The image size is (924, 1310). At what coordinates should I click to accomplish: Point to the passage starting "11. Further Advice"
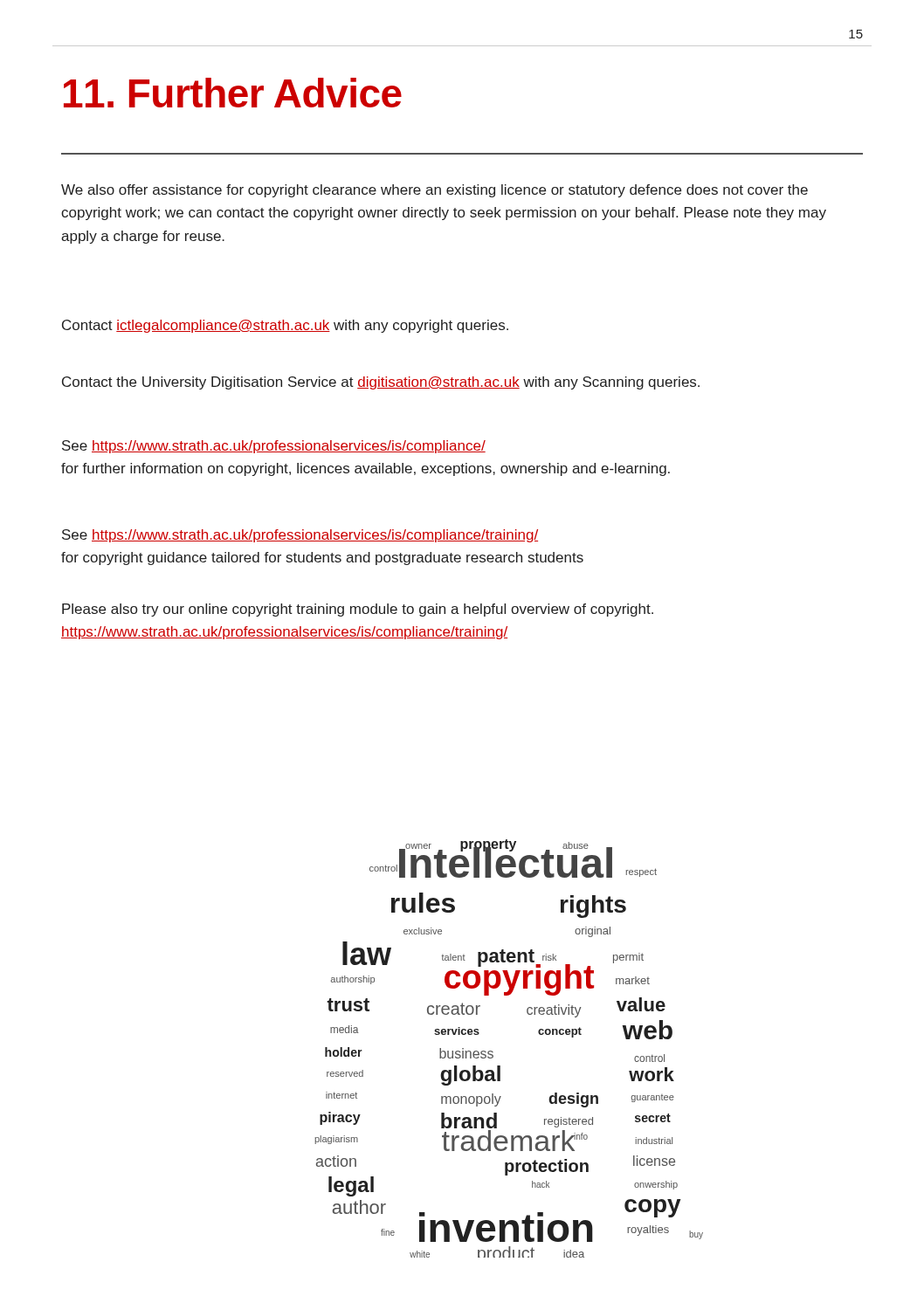coord(232,93)
